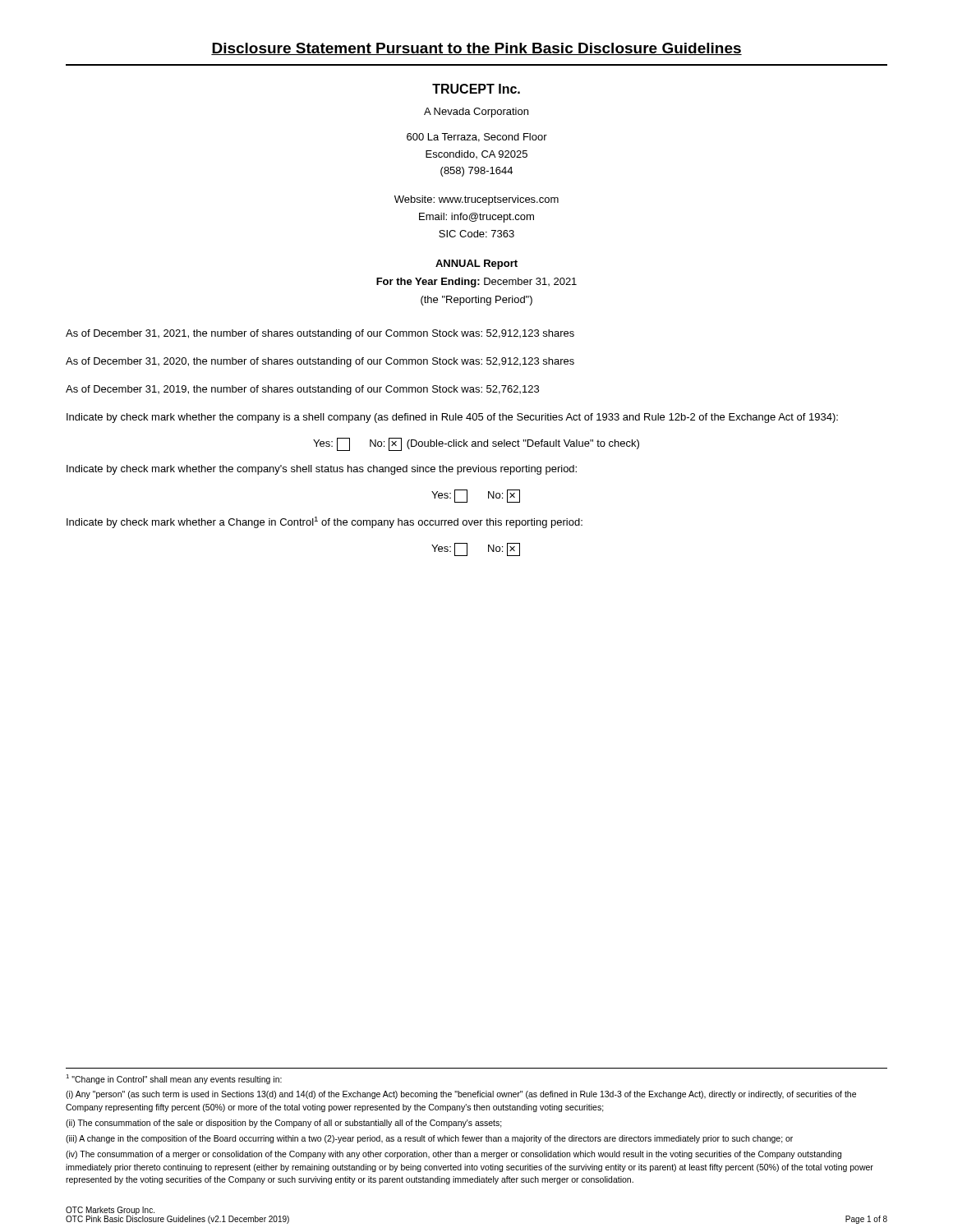
Task: Locate the region starting "(ii) The consummation of the"
Action: tap(284, 1123)
